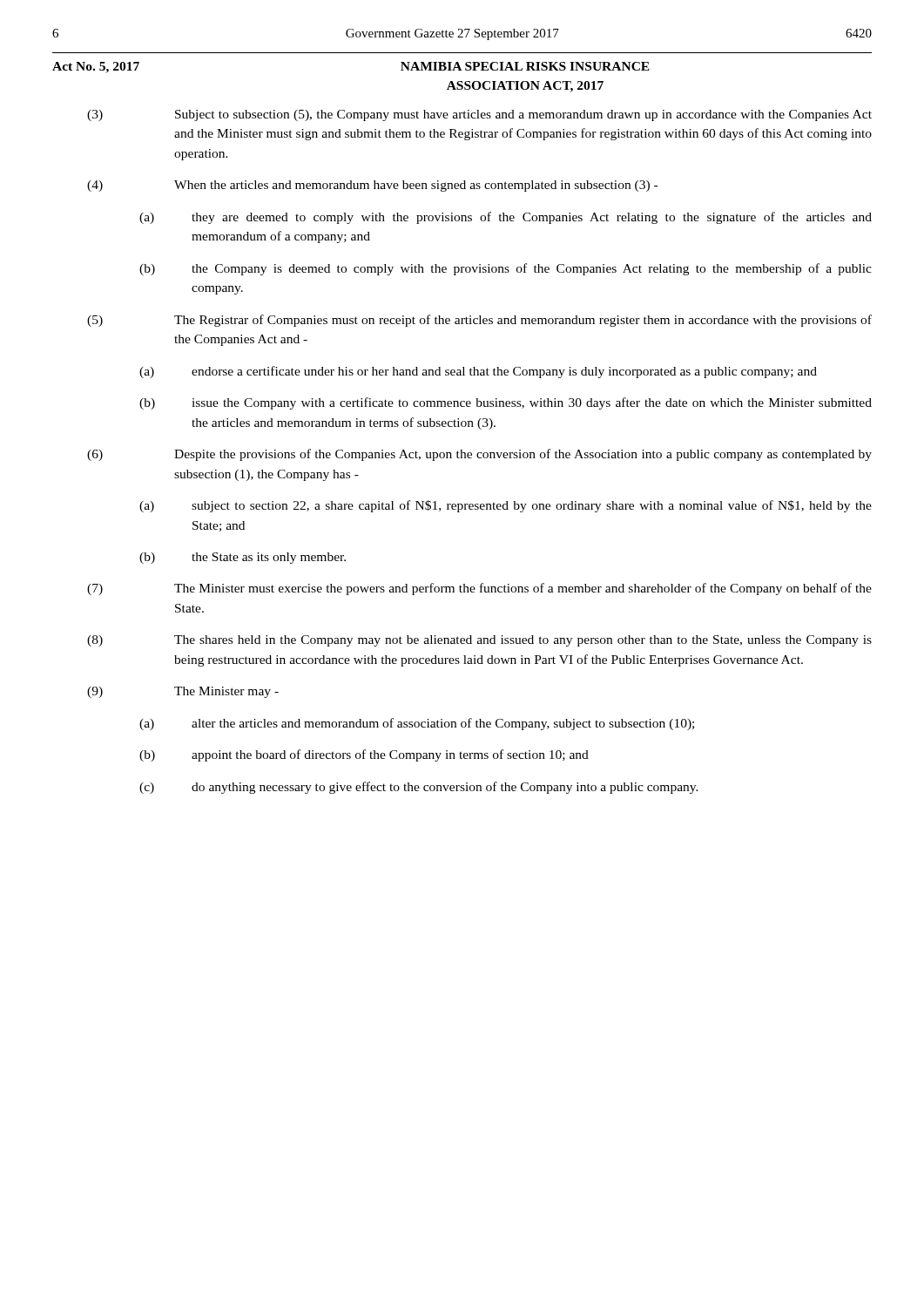Find the section header on this page that starts "Act No. 5,"
This screenshot has height=1307, width=924.
[x=462, y=76]
